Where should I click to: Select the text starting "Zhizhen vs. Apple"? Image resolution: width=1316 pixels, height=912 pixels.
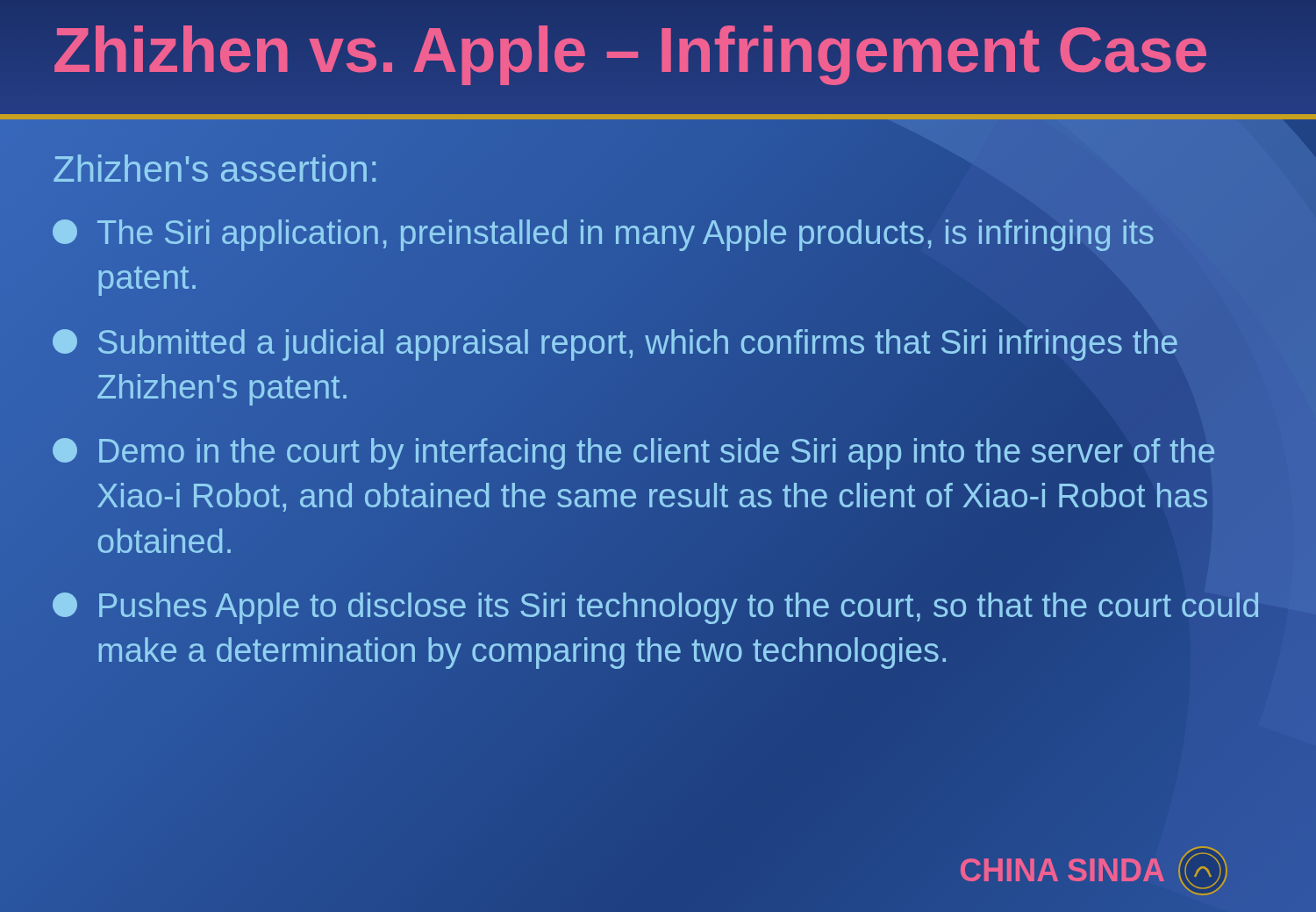(x=631, y=50)
